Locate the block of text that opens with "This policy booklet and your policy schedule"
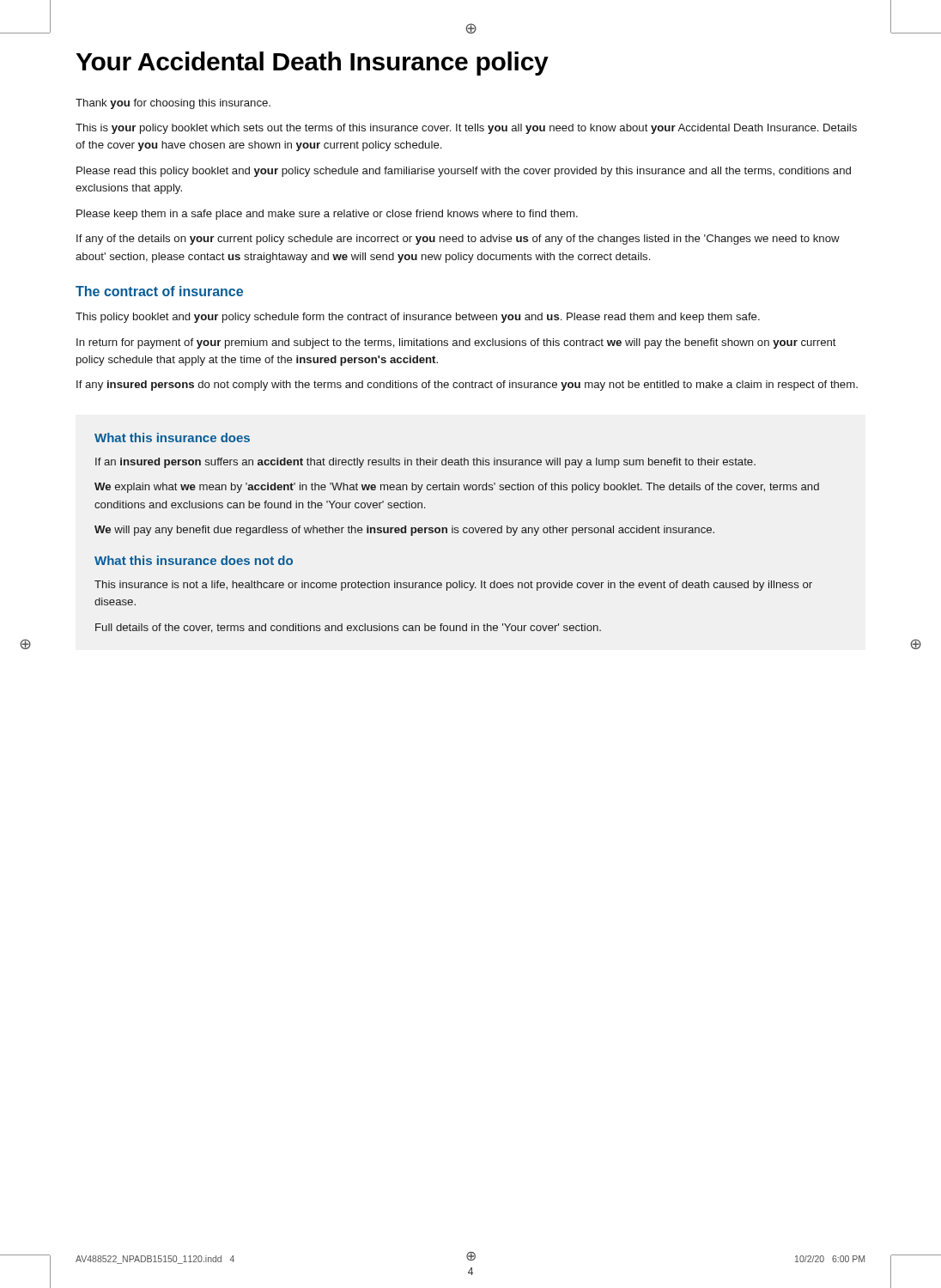Image resolution: width=941 pixels, height=1288 pixels. coord(418,317)
